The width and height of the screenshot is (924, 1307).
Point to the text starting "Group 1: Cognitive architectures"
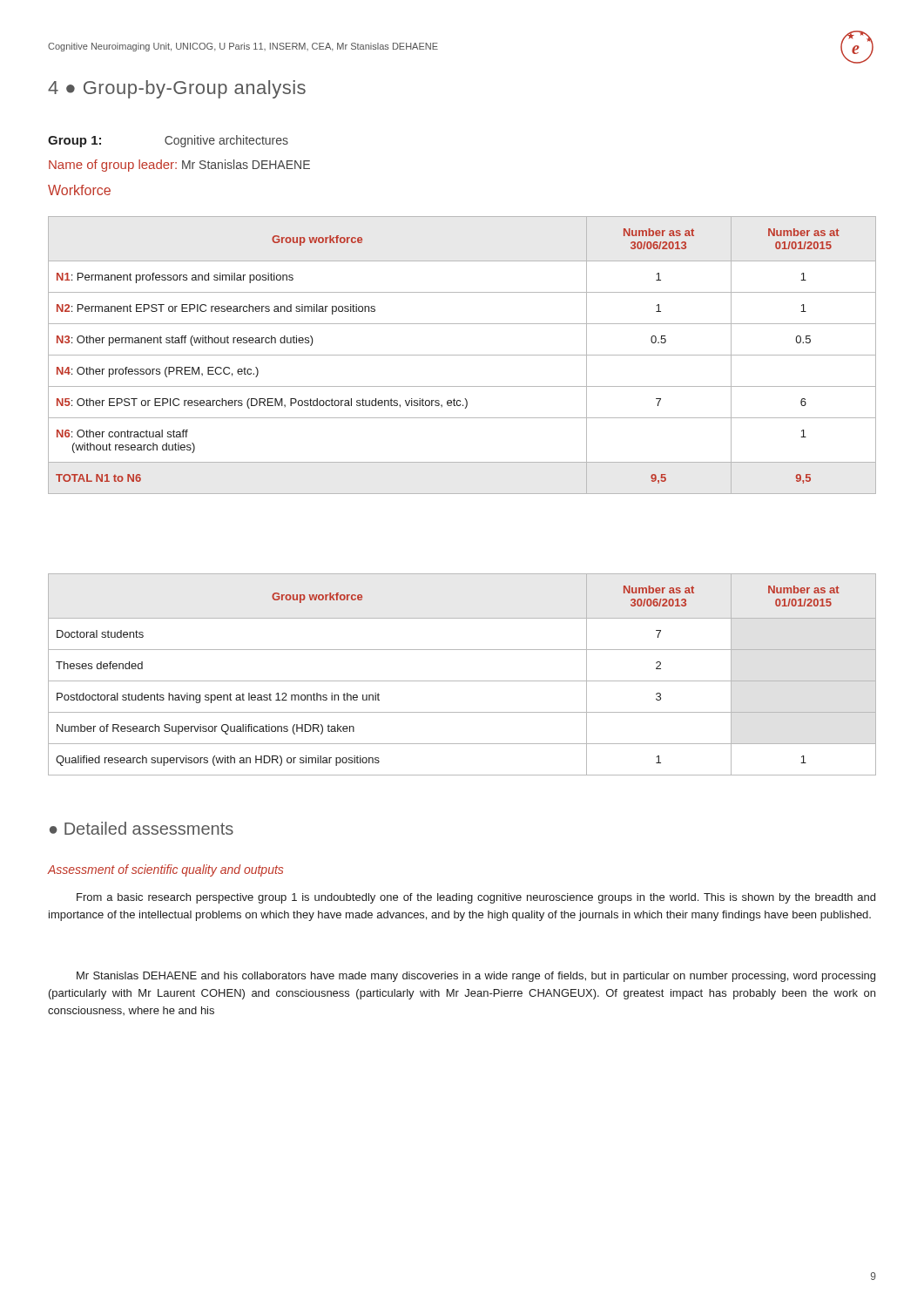tap(168, 140)
